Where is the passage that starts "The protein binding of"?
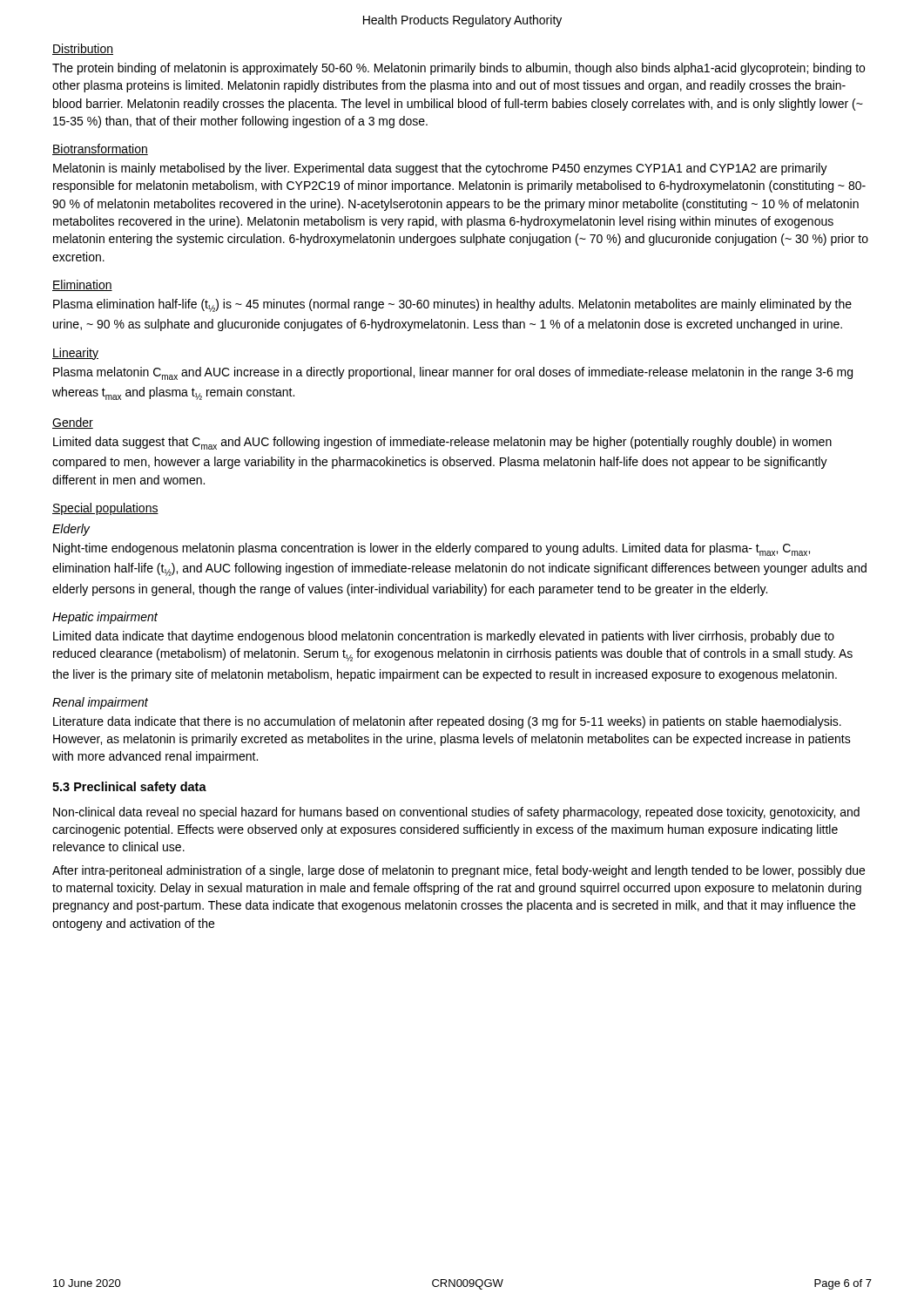Image resolution: width=924 pixels, height=1307 pixels. pyautogui.click(x=462, y=95)
